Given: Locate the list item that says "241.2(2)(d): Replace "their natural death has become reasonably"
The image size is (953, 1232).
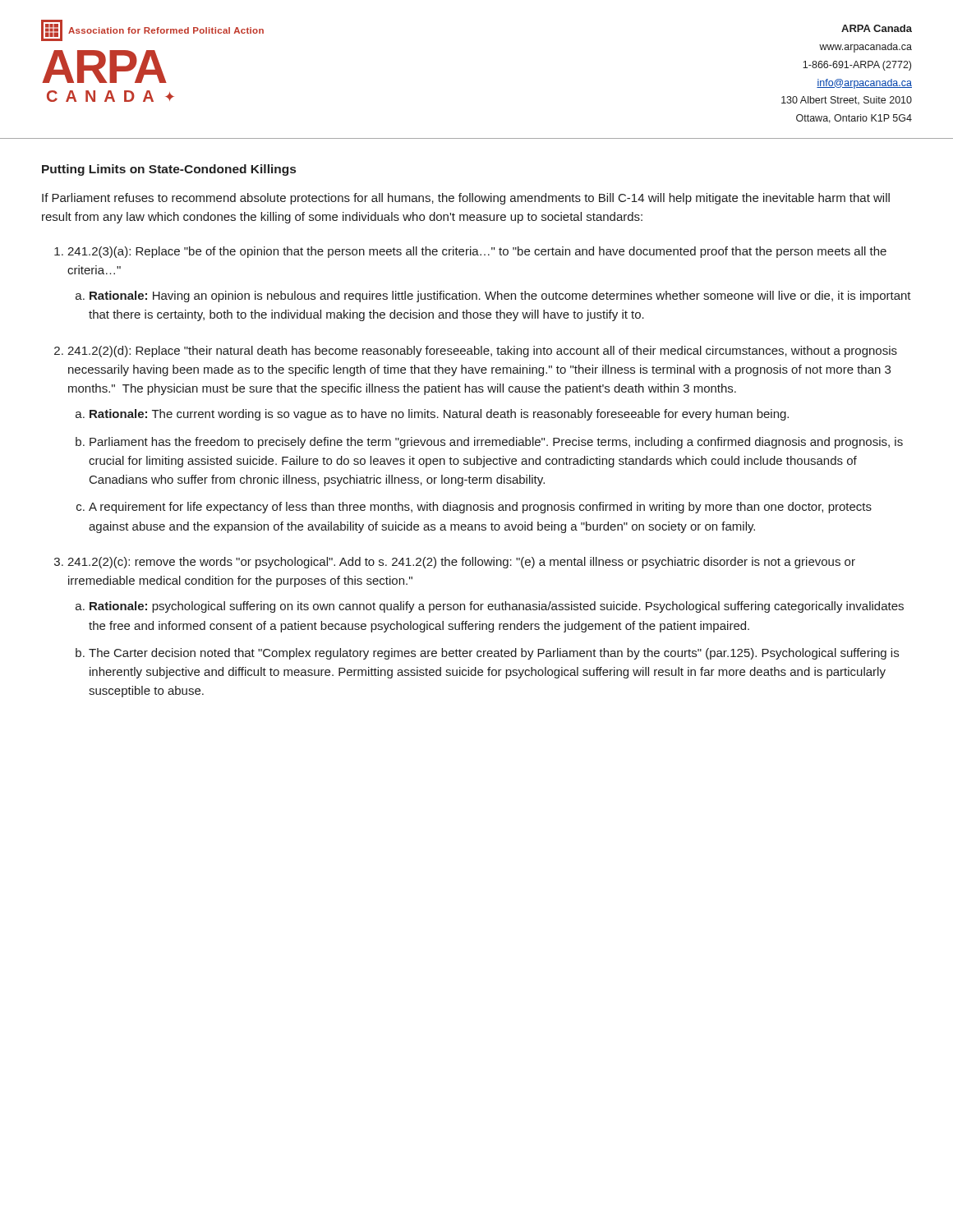Looking at the screenshot, I should click(x=490, y=439).
